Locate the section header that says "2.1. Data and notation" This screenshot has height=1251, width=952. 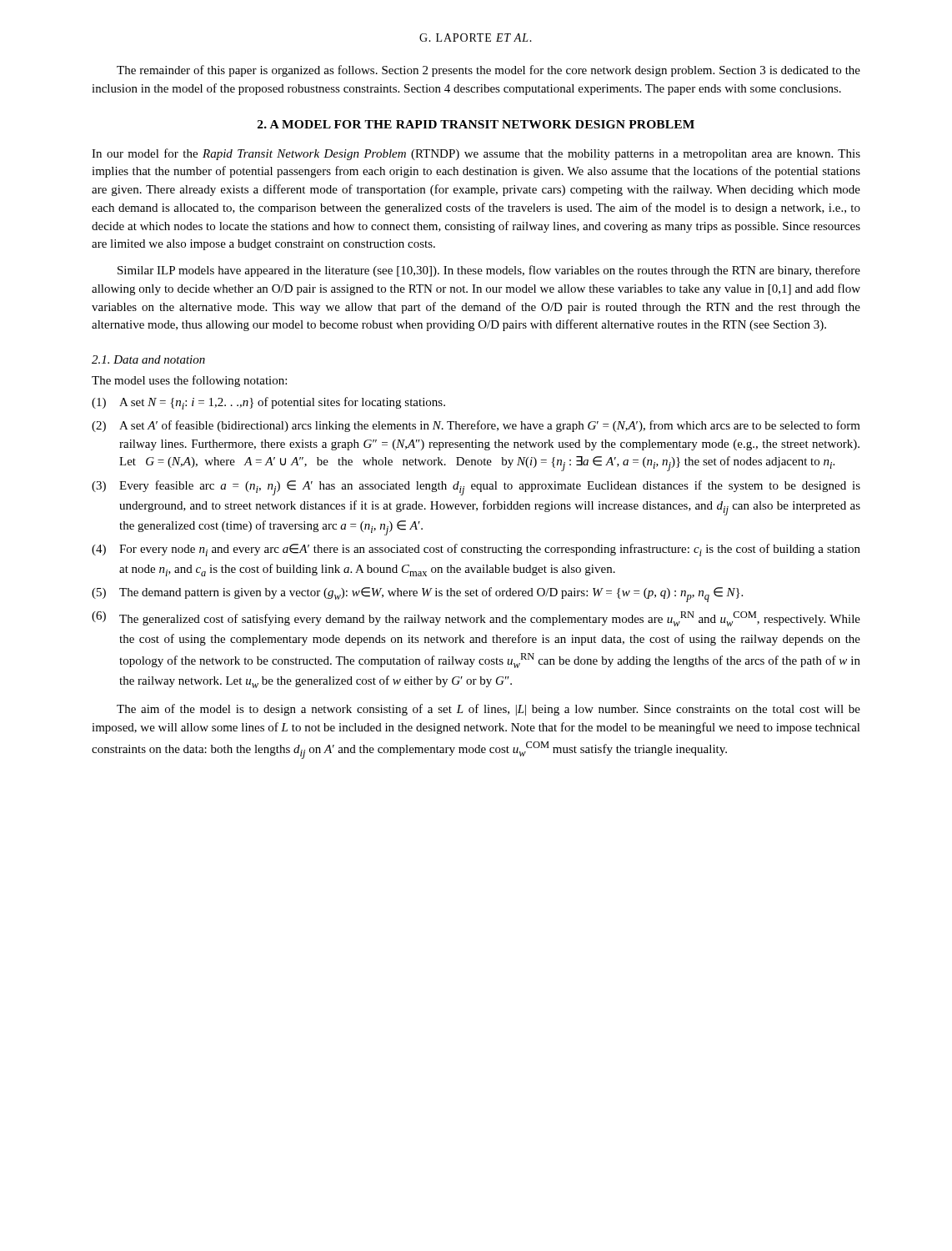tap(148, 359)
